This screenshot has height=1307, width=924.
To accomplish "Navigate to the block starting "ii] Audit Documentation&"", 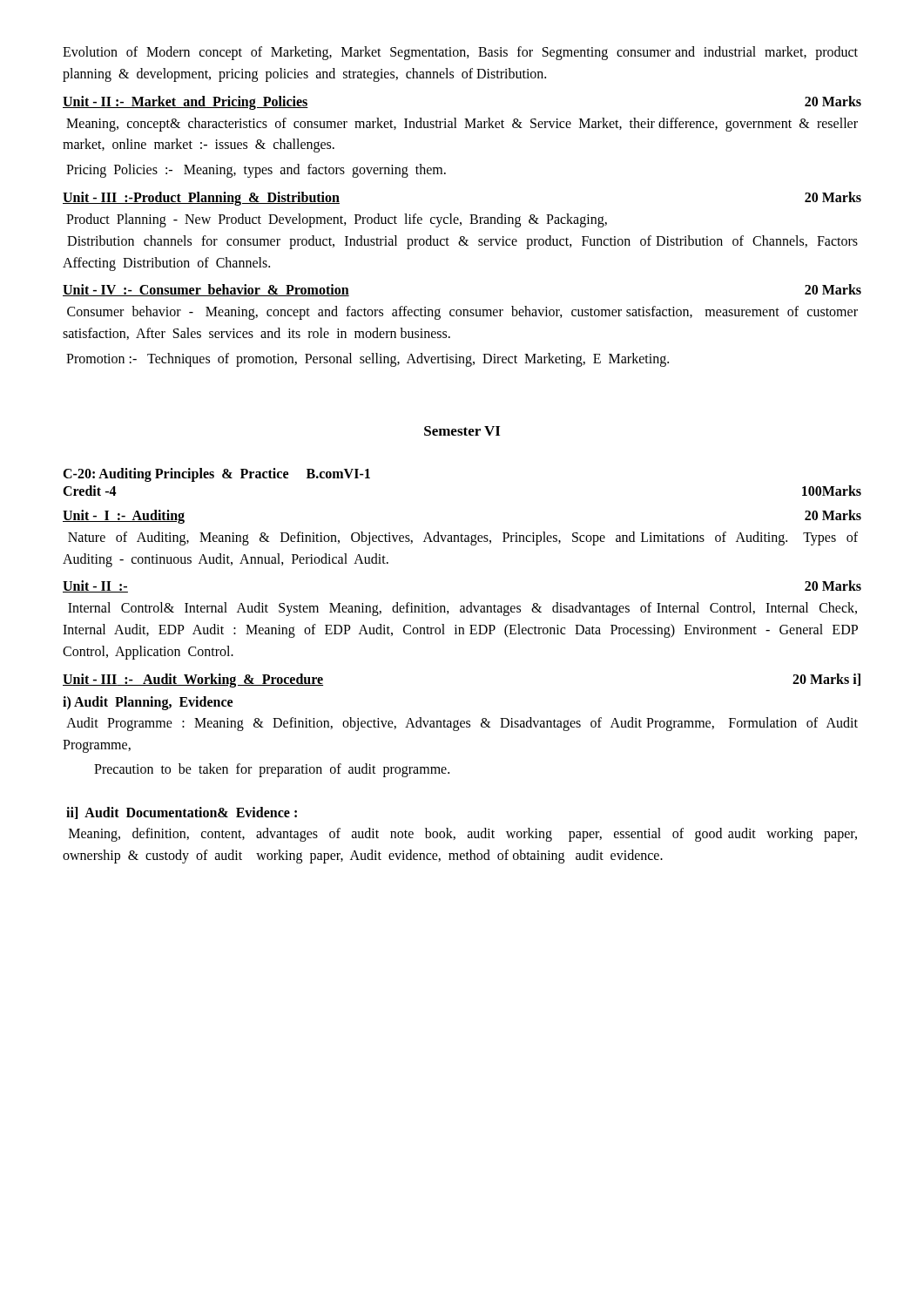I will click(180, 813).
